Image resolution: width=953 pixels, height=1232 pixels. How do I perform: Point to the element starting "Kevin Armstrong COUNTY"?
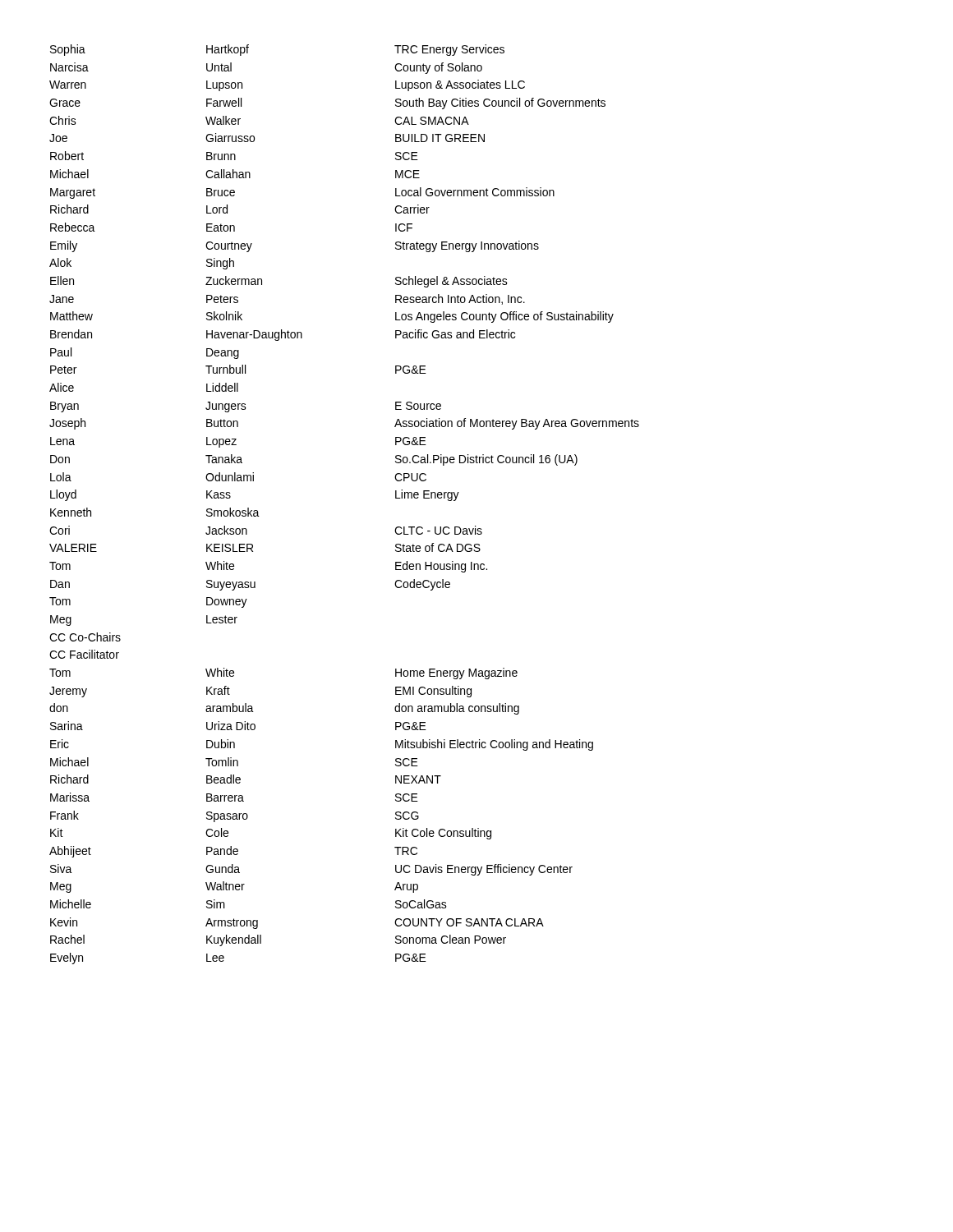(x=476, y=923)
